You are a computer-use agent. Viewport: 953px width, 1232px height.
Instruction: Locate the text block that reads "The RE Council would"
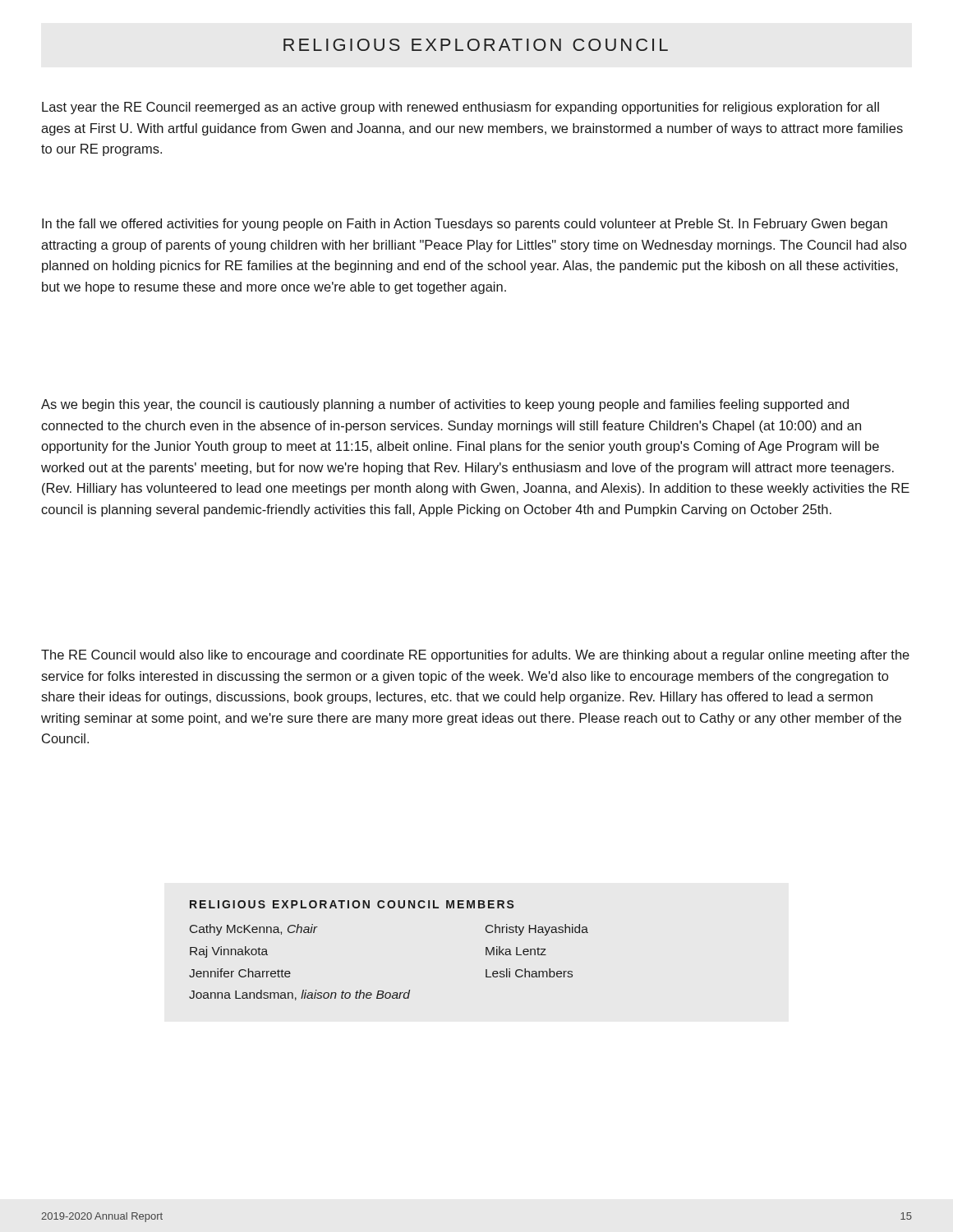coord(475,697)
